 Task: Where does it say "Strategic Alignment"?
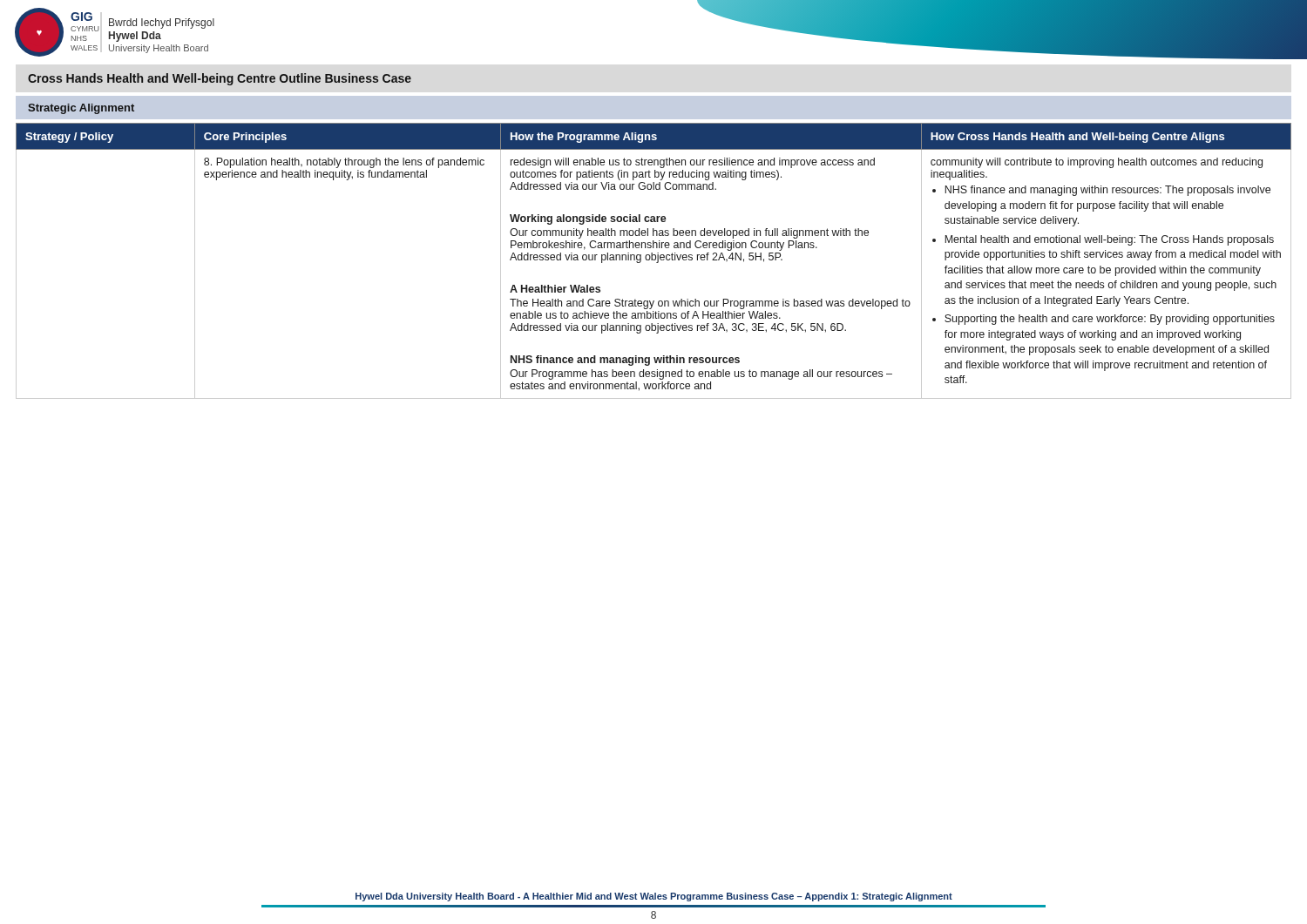(x=81, y=108)
